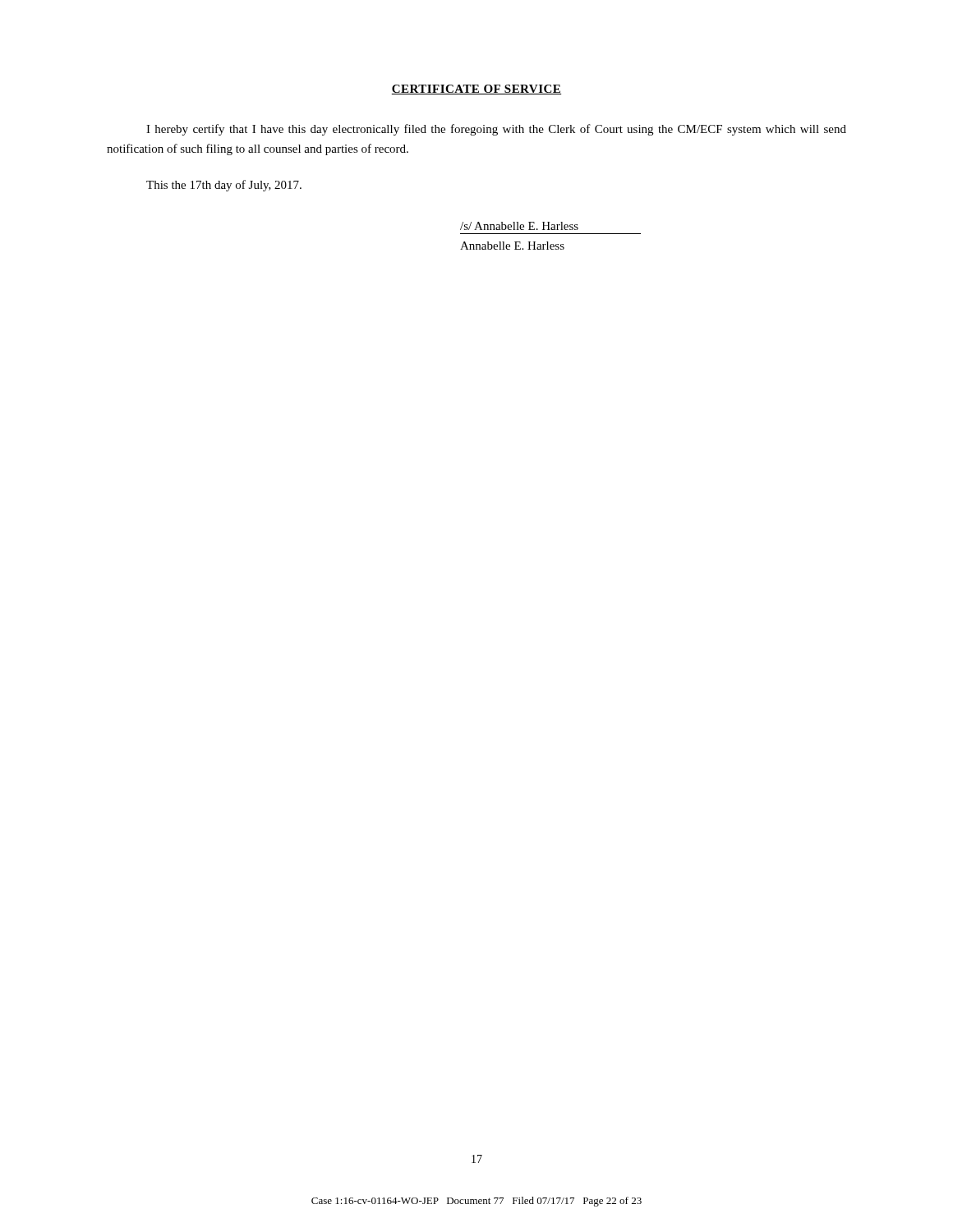Click on the title with the text "CERTIFICATE OF SERVICE"
Screen dimensions: 1232x953
[476, 89]
